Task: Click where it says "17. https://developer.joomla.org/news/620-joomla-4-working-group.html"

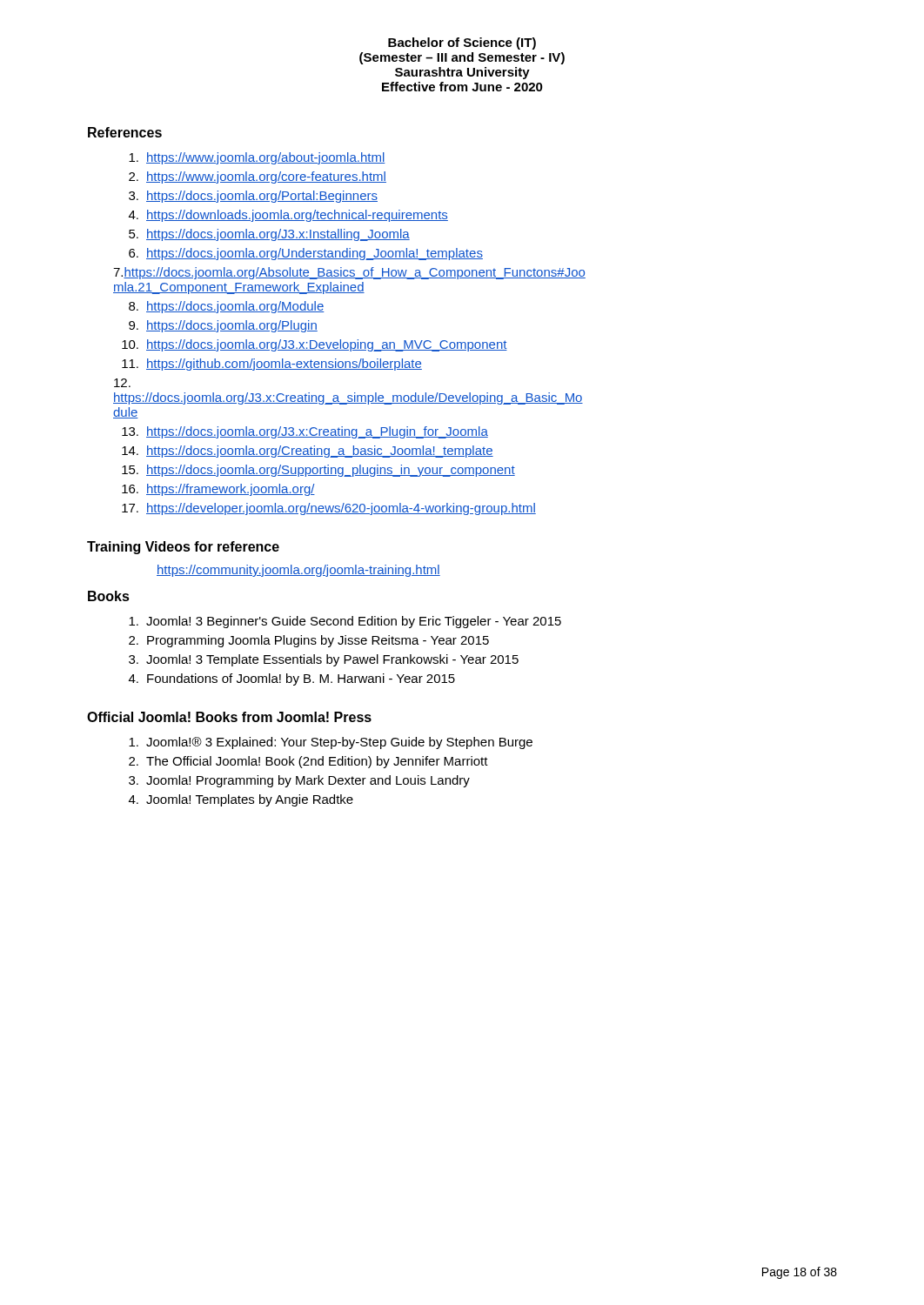Action: [x=324, y=508]
